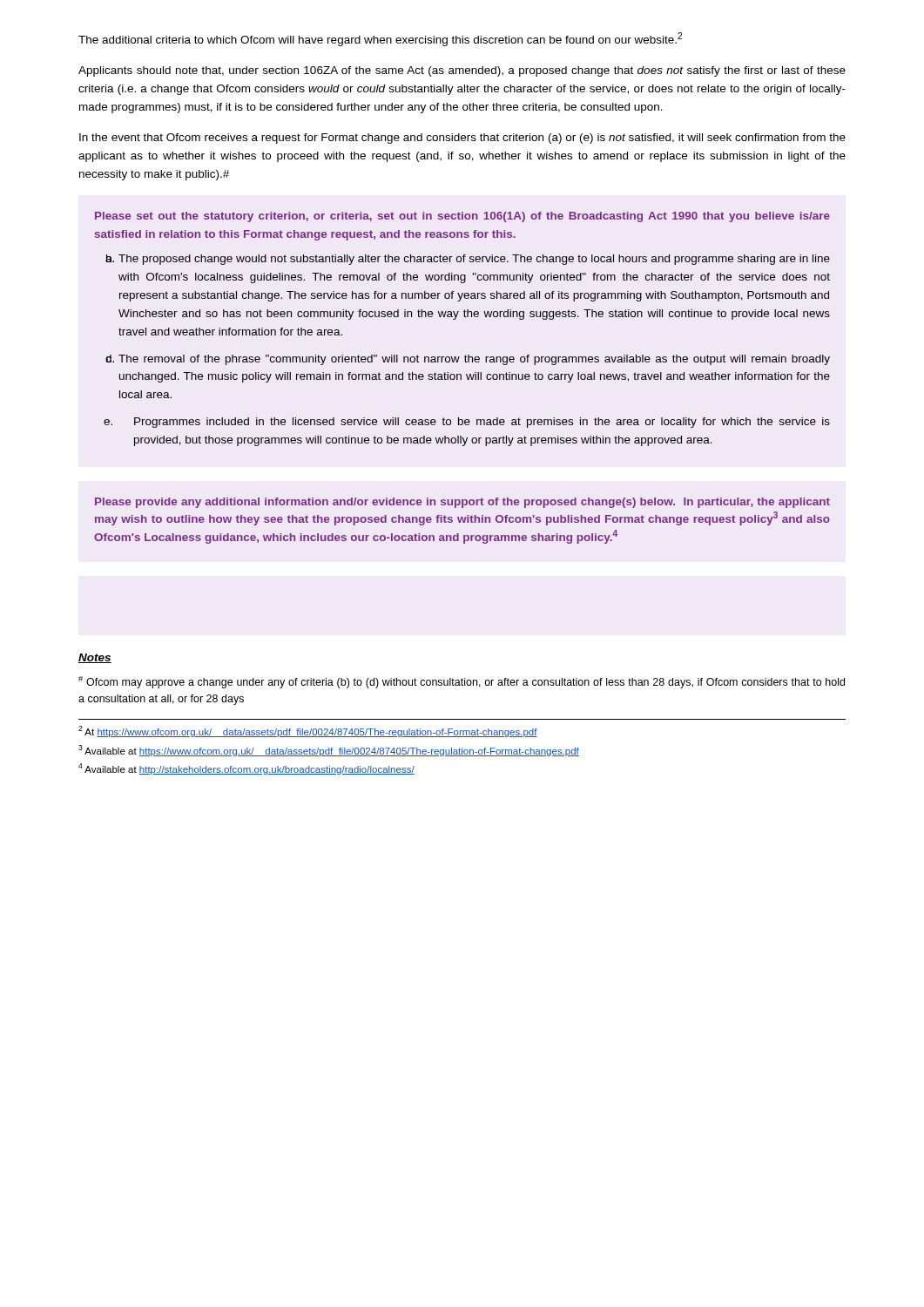Image resolution: width=924 pixels, height=1307 pixels.
Task: Where is the section header that starts "Please set out the statutory criterion, or"?
Action: [x=462, y=217]
